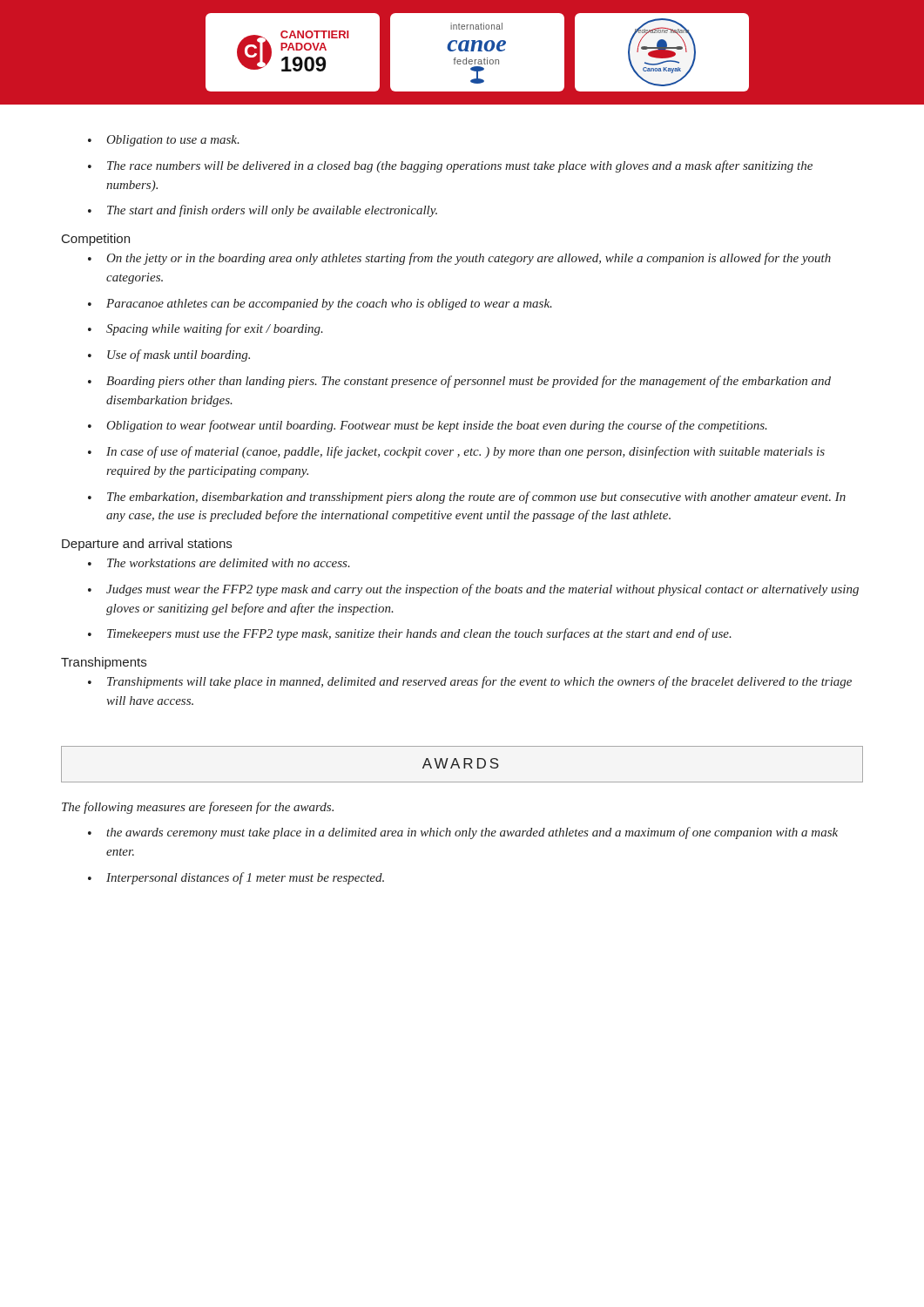
Task: Find the block on this page that starts "Transhipments will take"
Action: tap(479, 691)
